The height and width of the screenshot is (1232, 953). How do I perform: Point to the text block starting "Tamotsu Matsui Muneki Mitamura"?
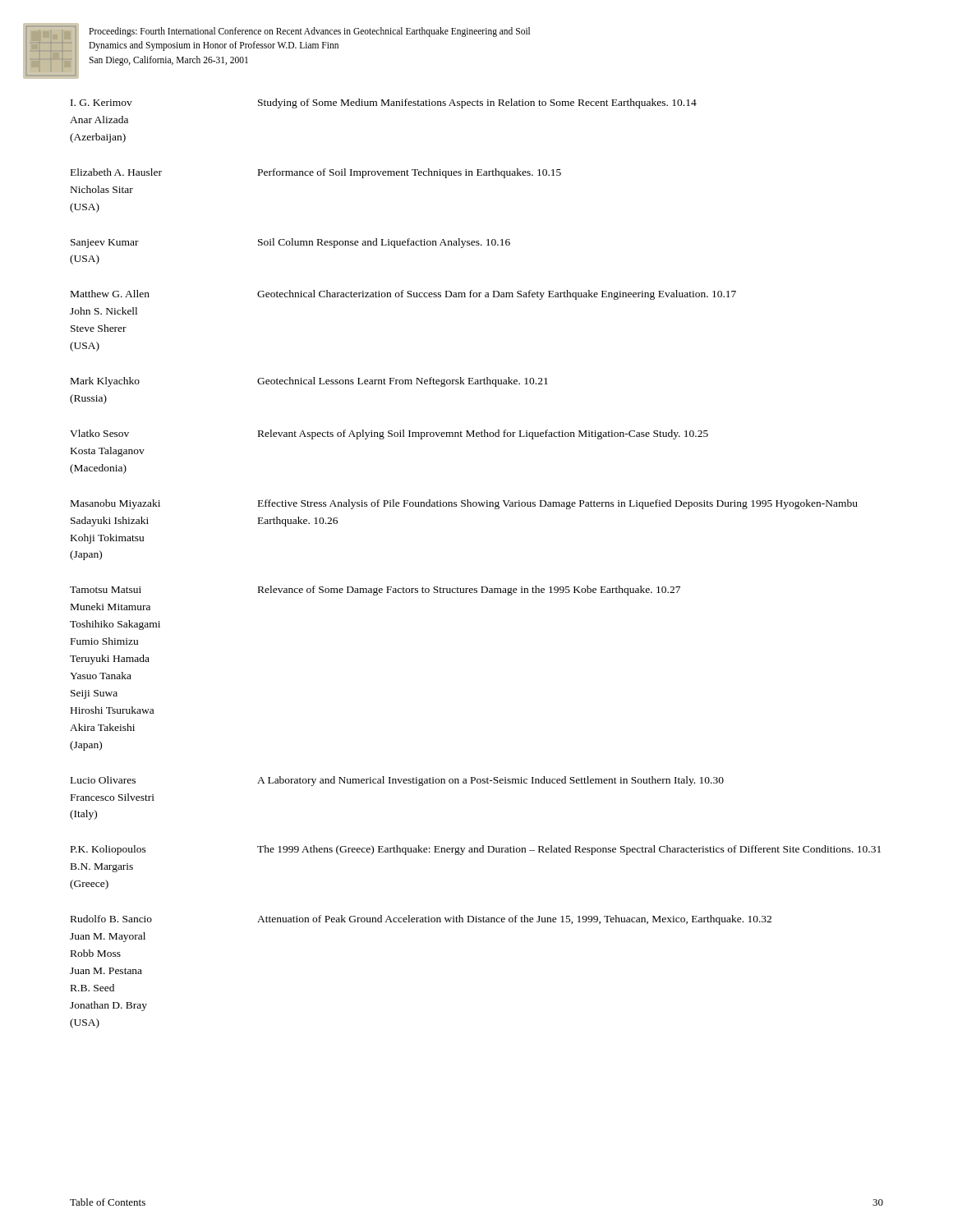(x=375, y=591)
